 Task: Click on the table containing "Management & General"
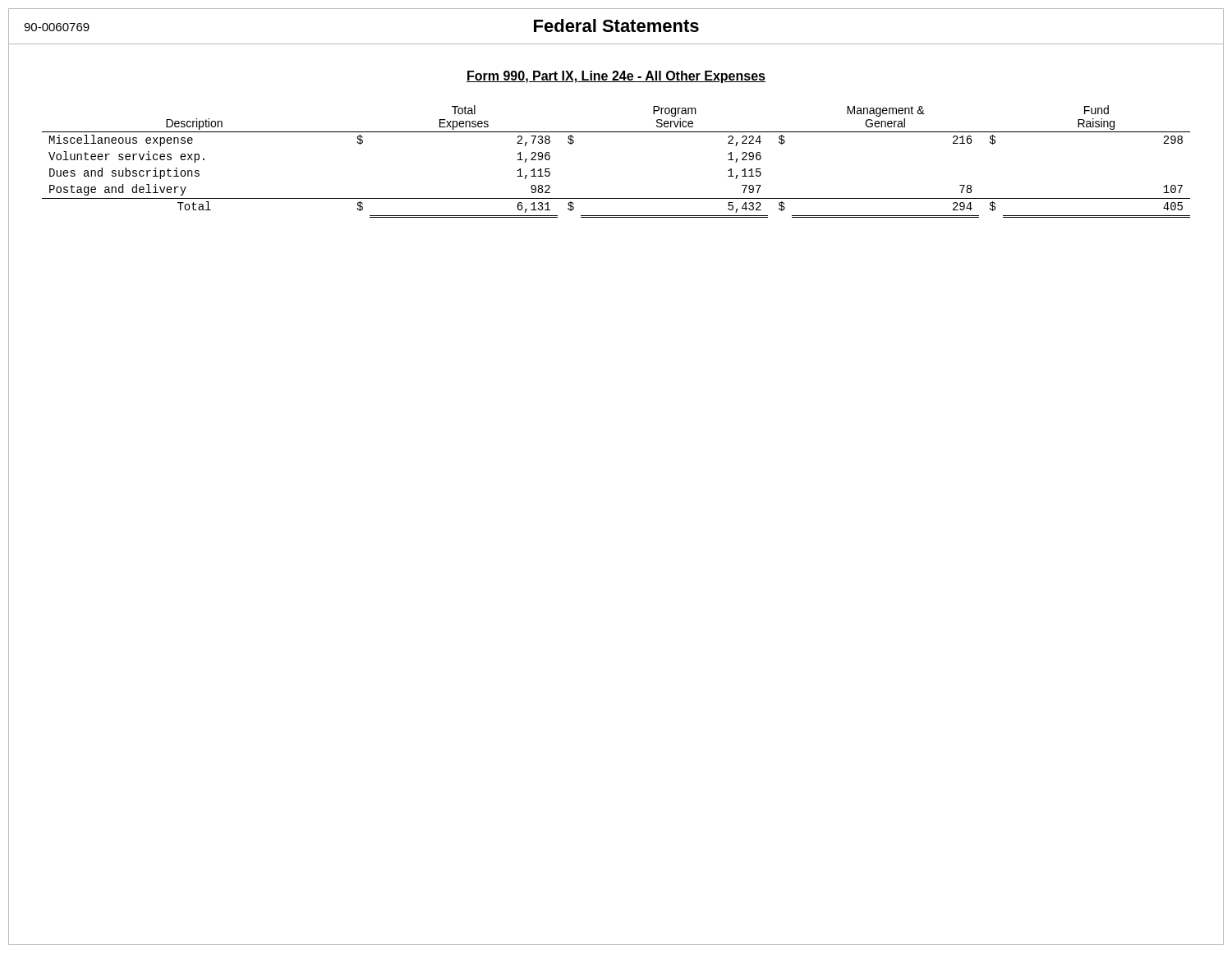[616, 160]
